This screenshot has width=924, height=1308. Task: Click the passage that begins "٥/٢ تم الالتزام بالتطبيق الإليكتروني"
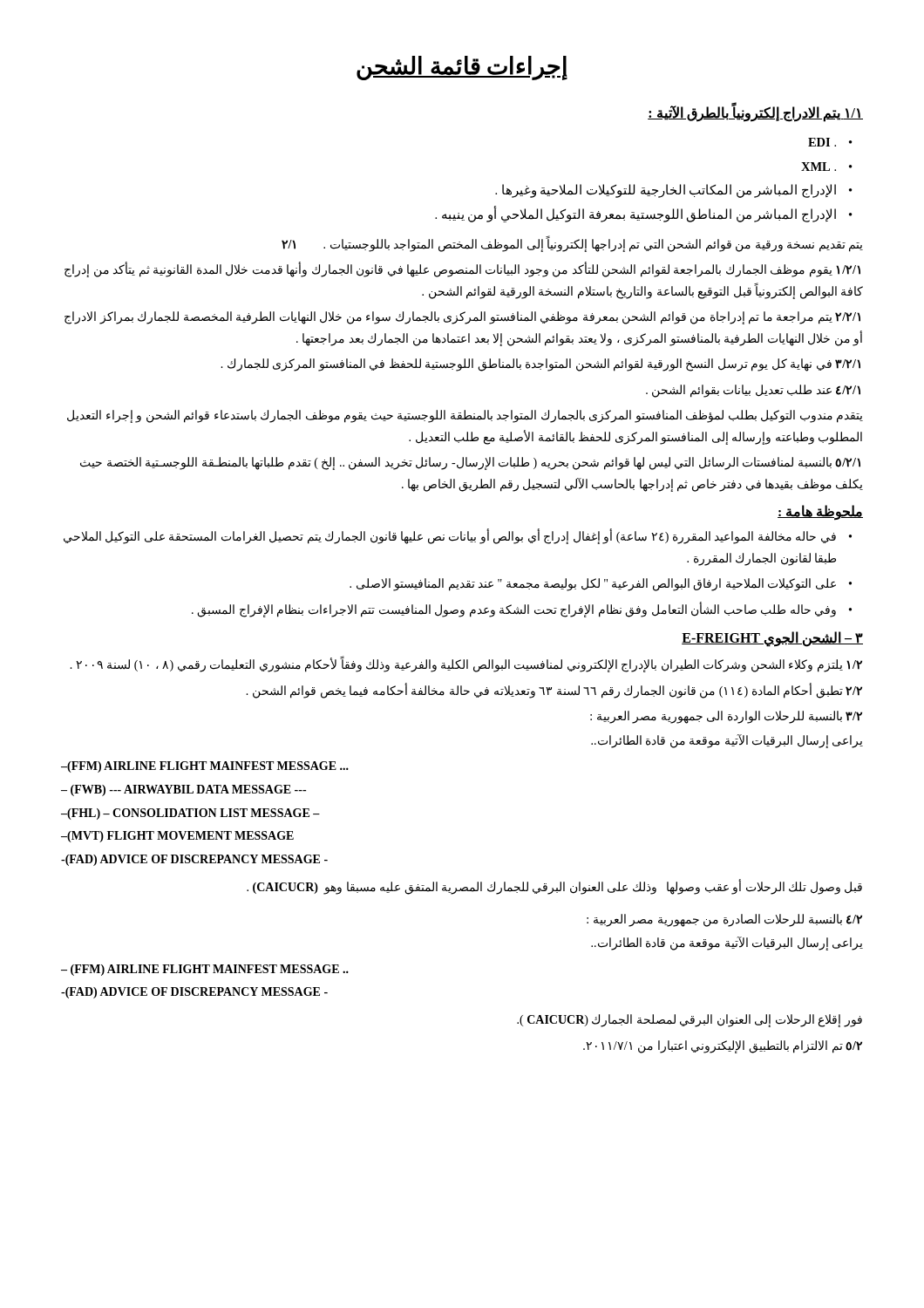pos(723,1046)
